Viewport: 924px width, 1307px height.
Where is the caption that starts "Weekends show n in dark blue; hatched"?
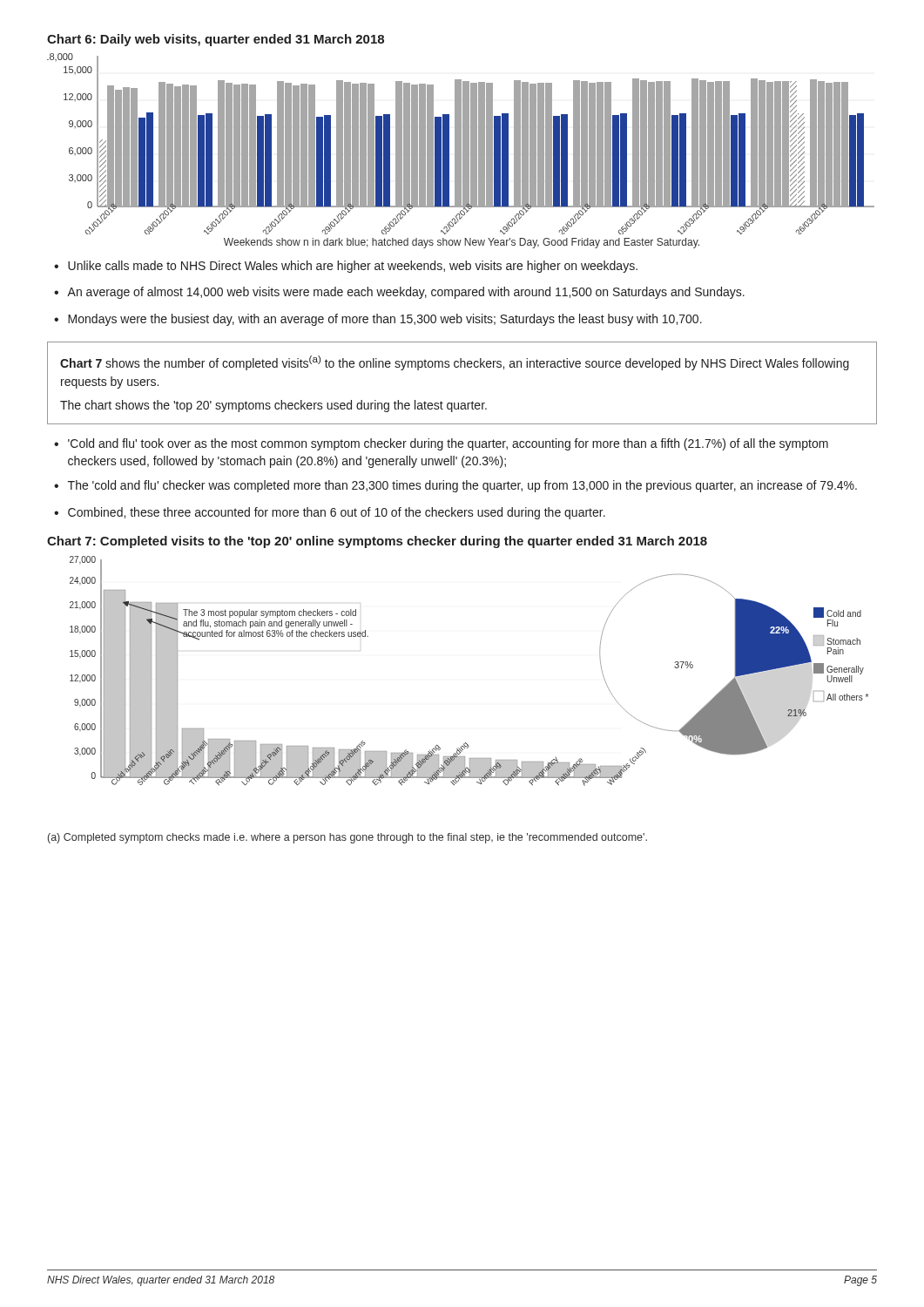(462, 242)
